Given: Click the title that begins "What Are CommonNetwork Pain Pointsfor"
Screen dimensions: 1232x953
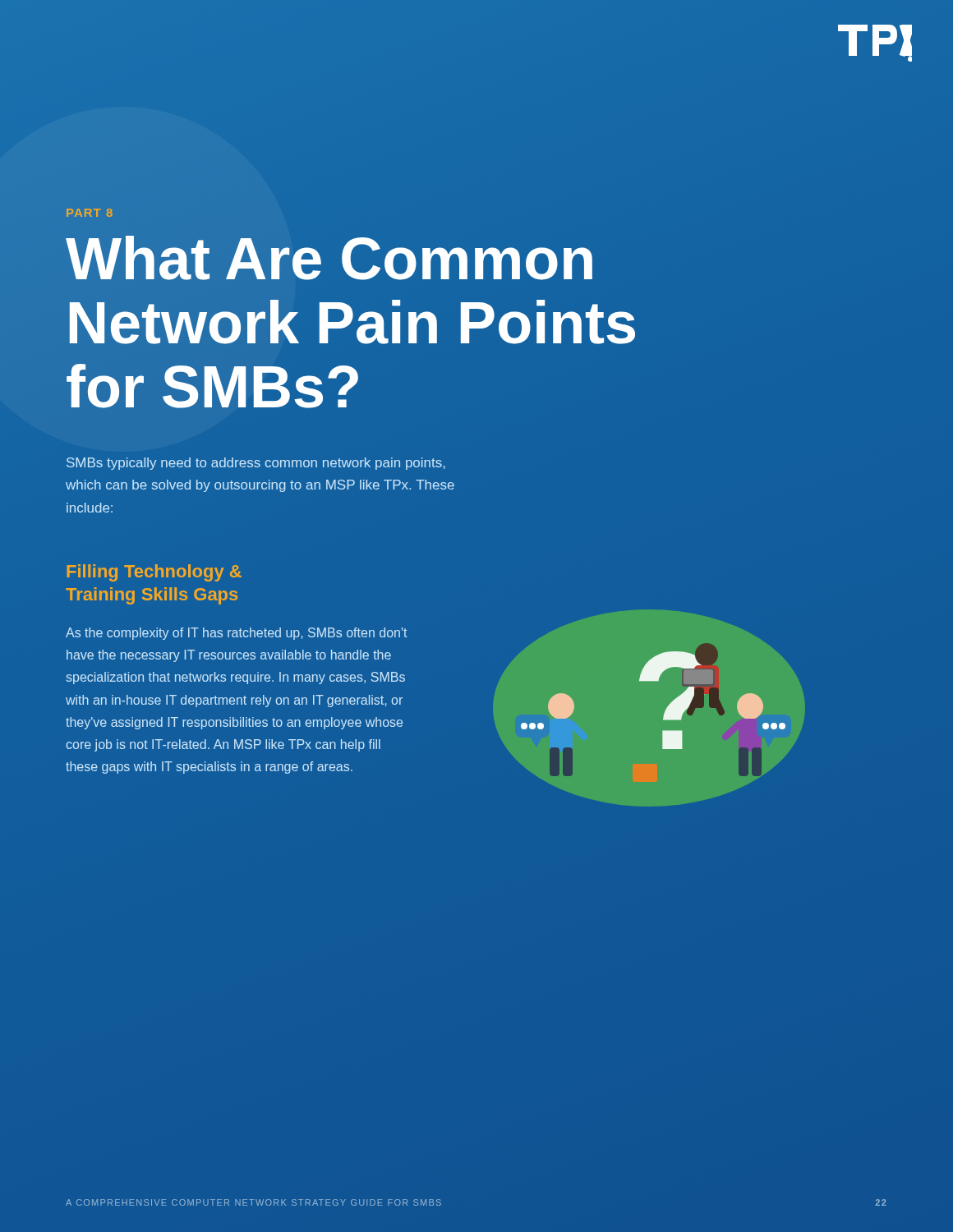Looking at the screenshot, I should [x=352, y=323].
